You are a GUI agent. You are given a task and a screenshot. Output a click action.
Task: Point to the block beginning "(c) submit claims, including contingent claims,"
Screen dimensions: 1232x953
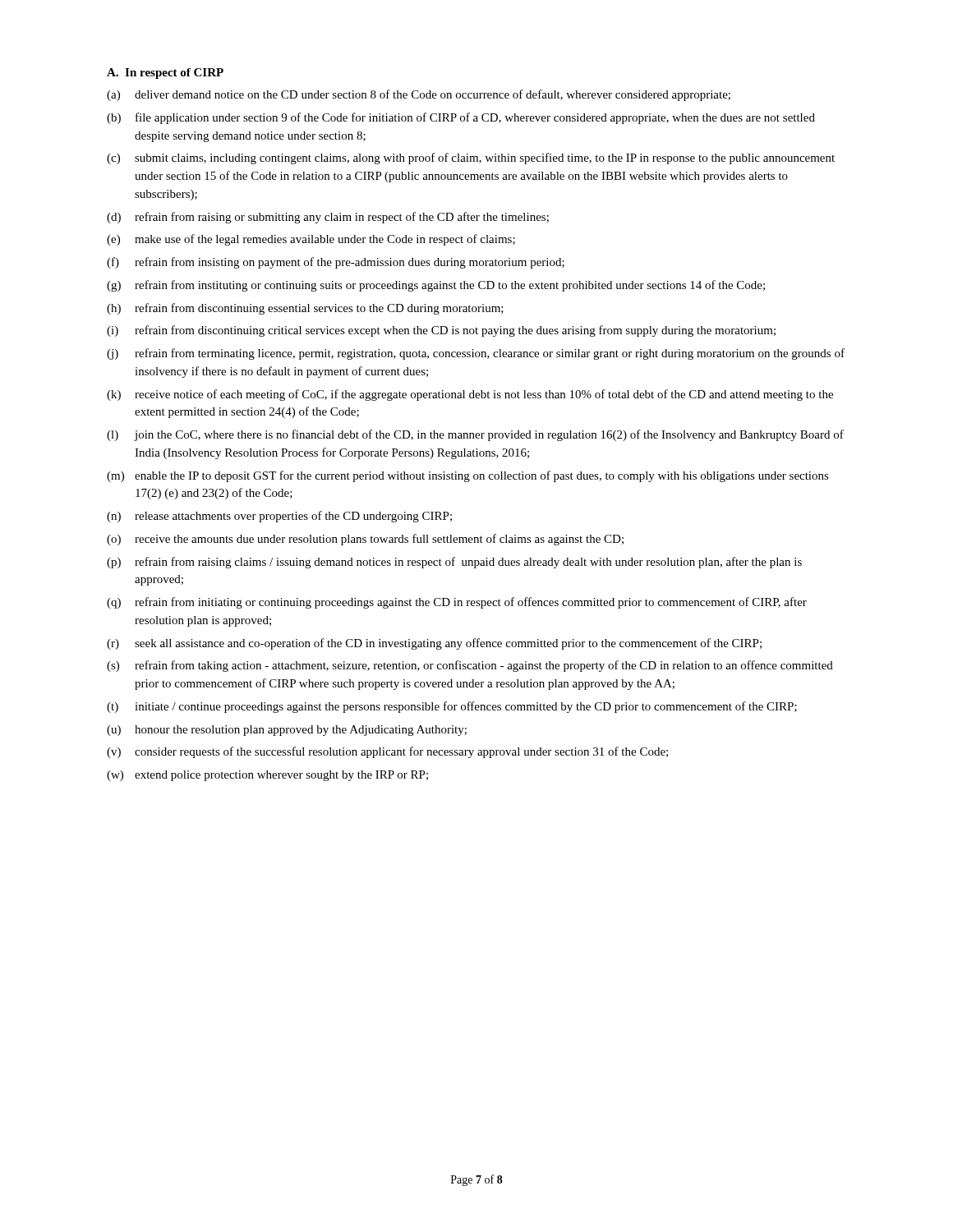pos(476,176)
